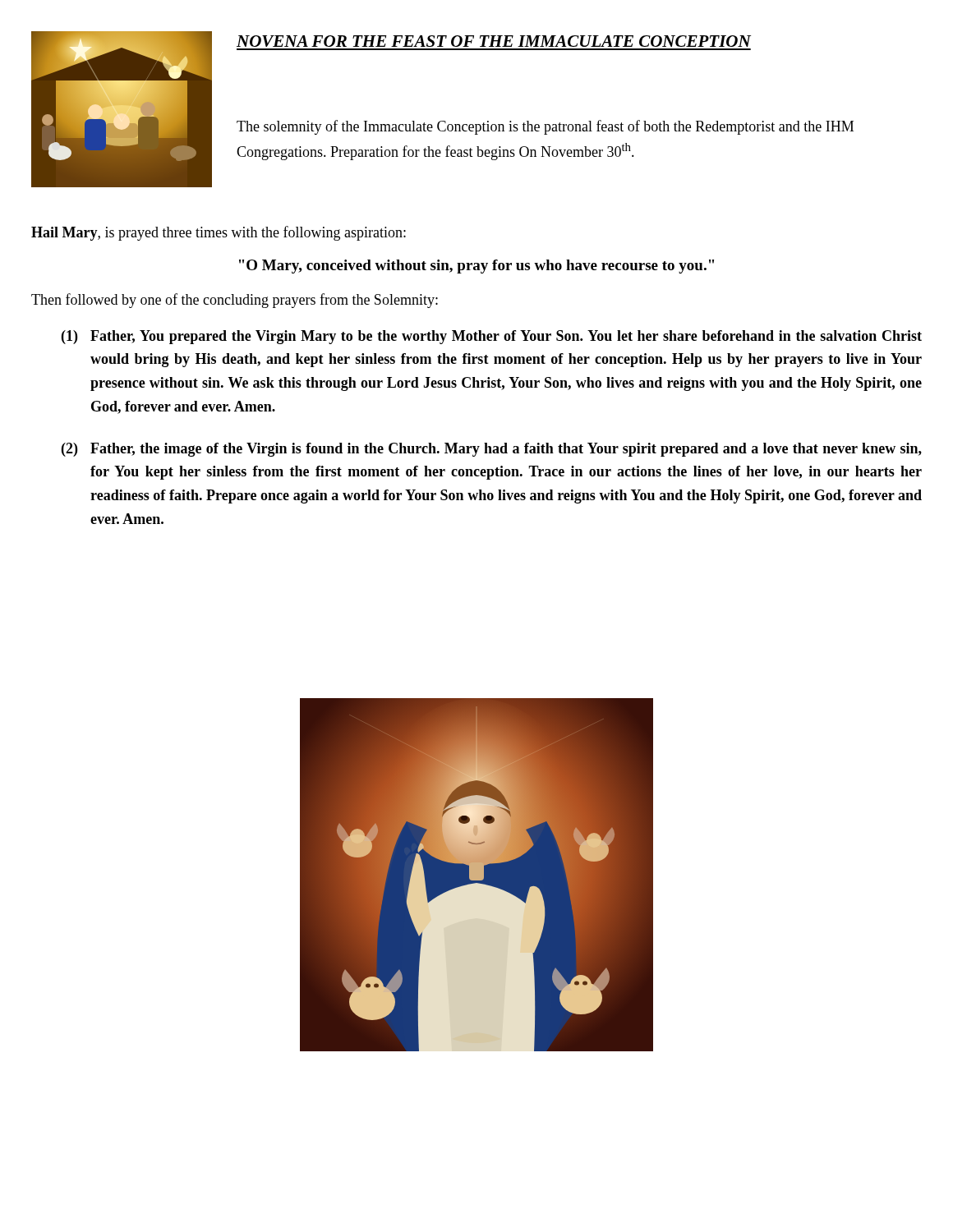Screen dimensions: 1232x953
Task: Click on the text block that reads "Then followed by one of the"
Action: [x=235, y=299]
